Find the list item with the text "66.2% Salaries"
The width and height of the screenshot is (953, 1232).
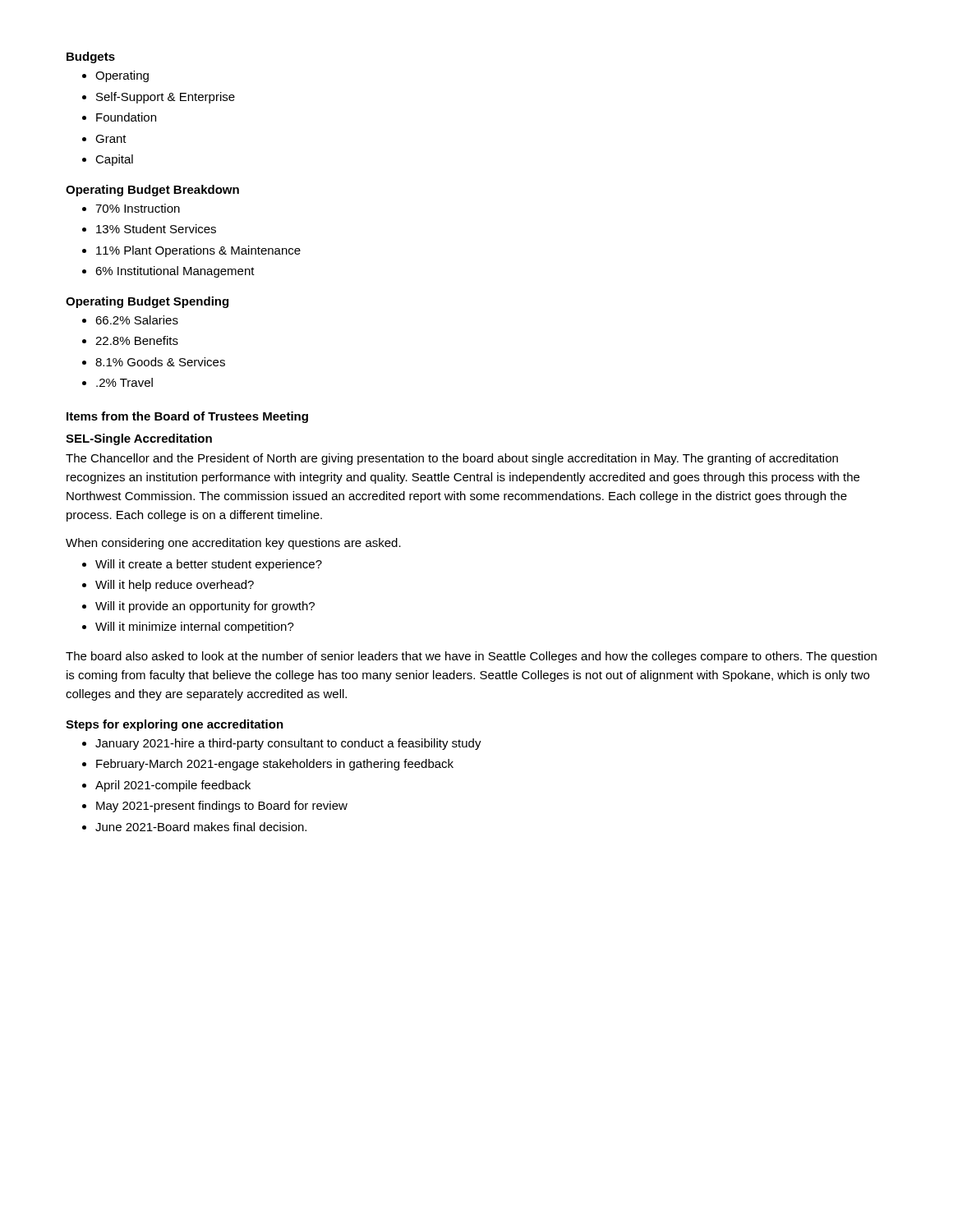tap(137, 320)
